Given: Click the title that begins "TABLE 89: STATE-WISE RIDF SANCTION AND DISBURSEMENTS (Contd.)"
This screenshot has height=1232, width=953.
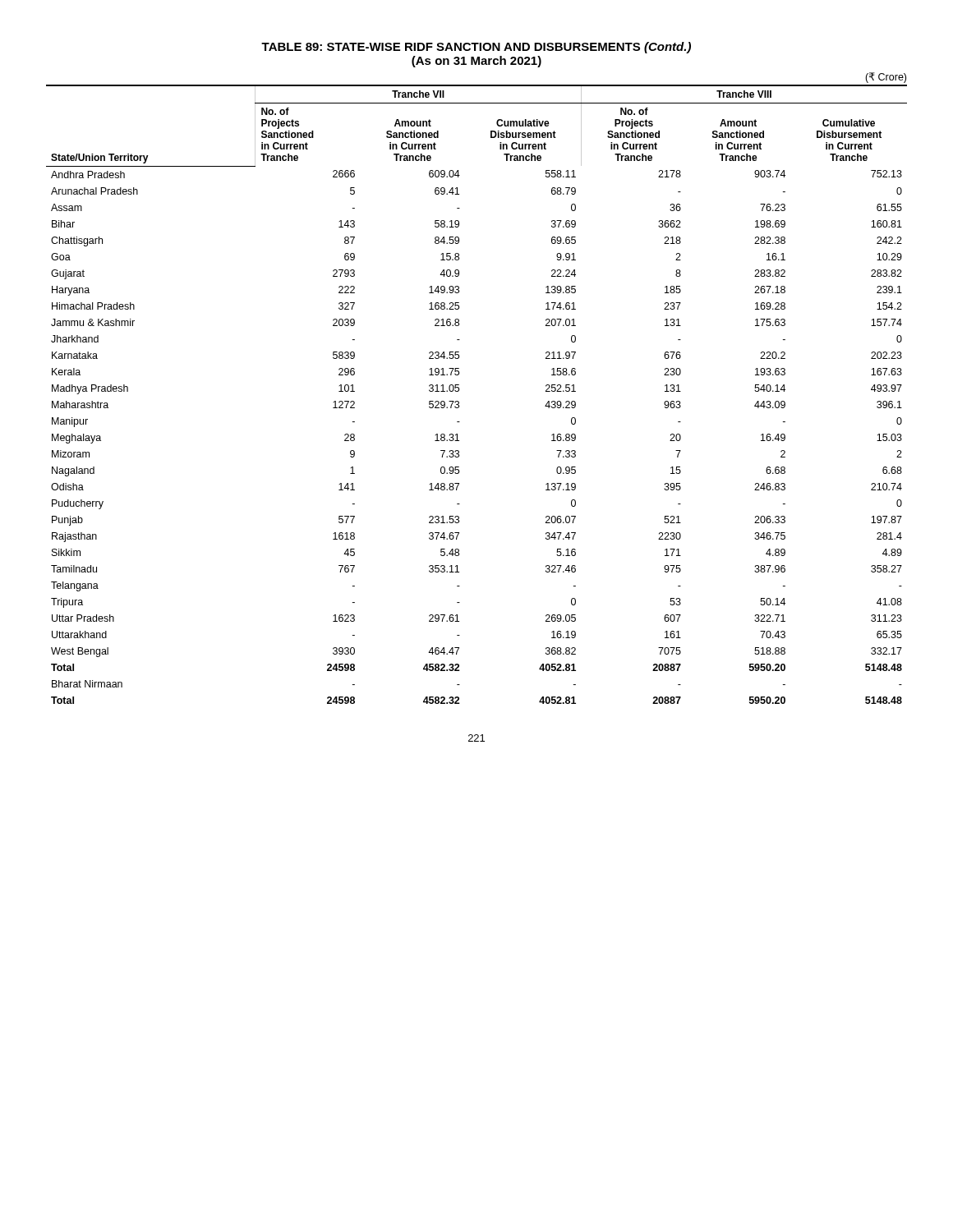Looking at the screenshot, I should (476, 53).
